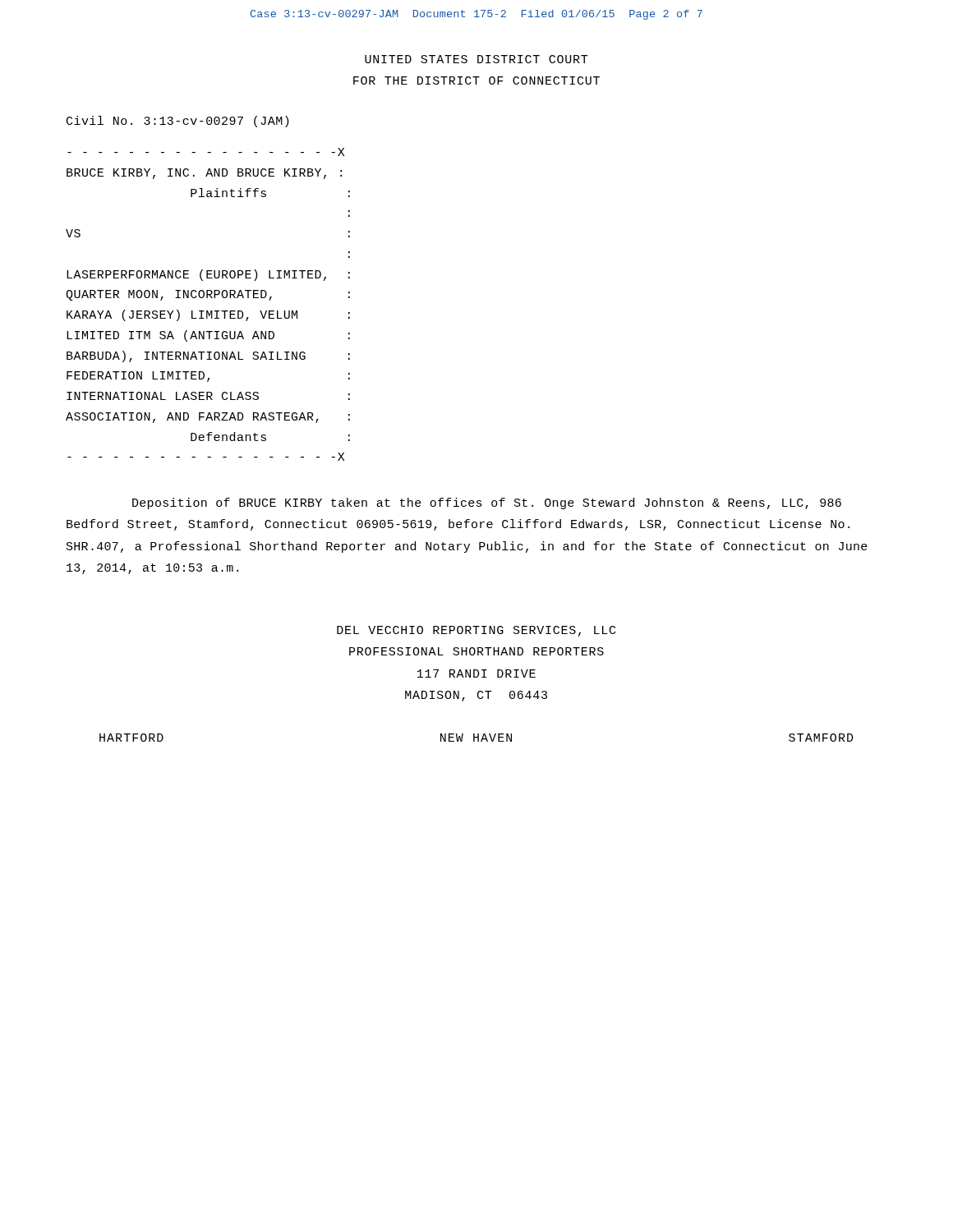Find the region starting "- - - - - - - -"
This screenshot has width=953, height=1232.
[209, 306]
